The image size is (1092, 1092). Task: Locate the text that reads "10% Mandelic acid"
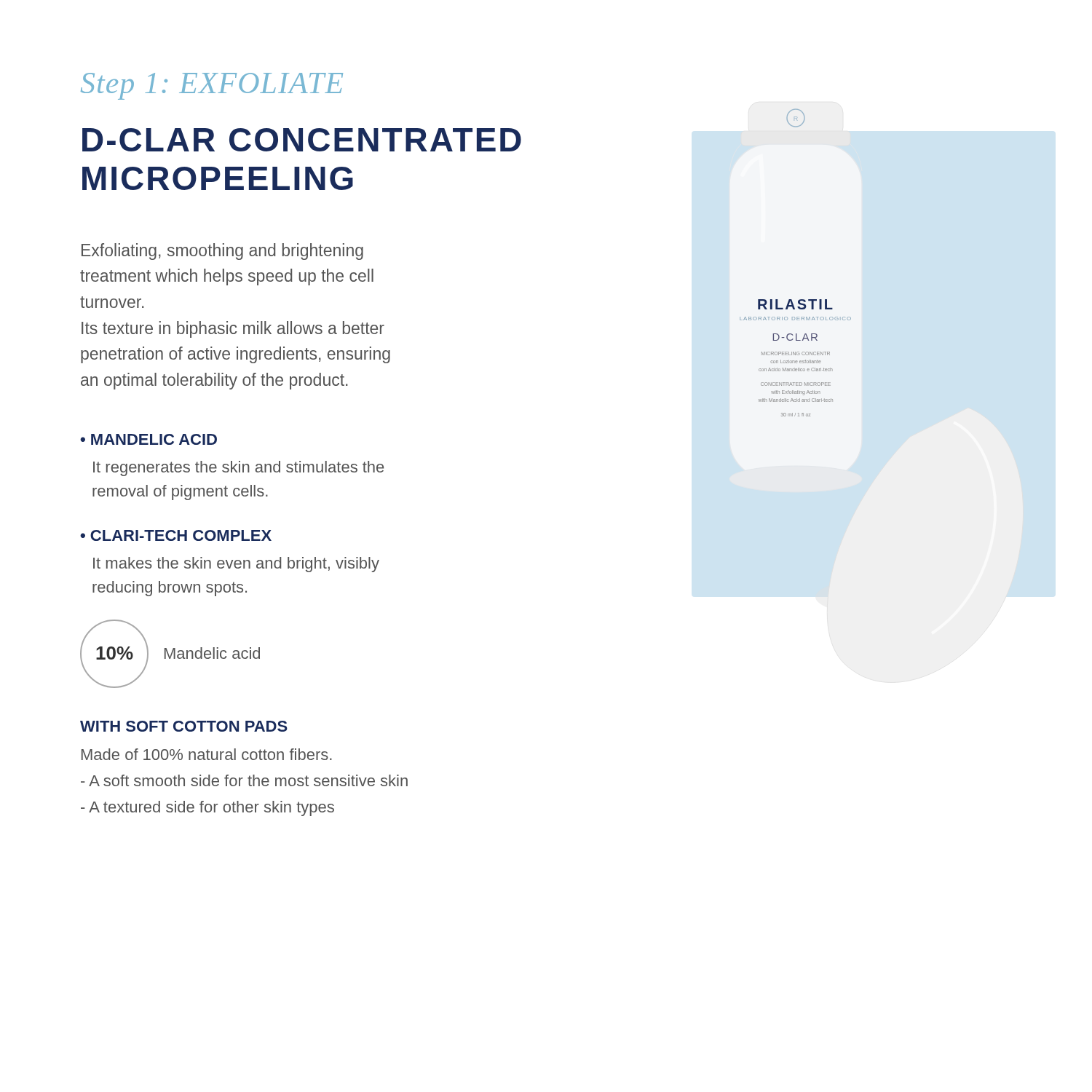(x=171, y=654)
